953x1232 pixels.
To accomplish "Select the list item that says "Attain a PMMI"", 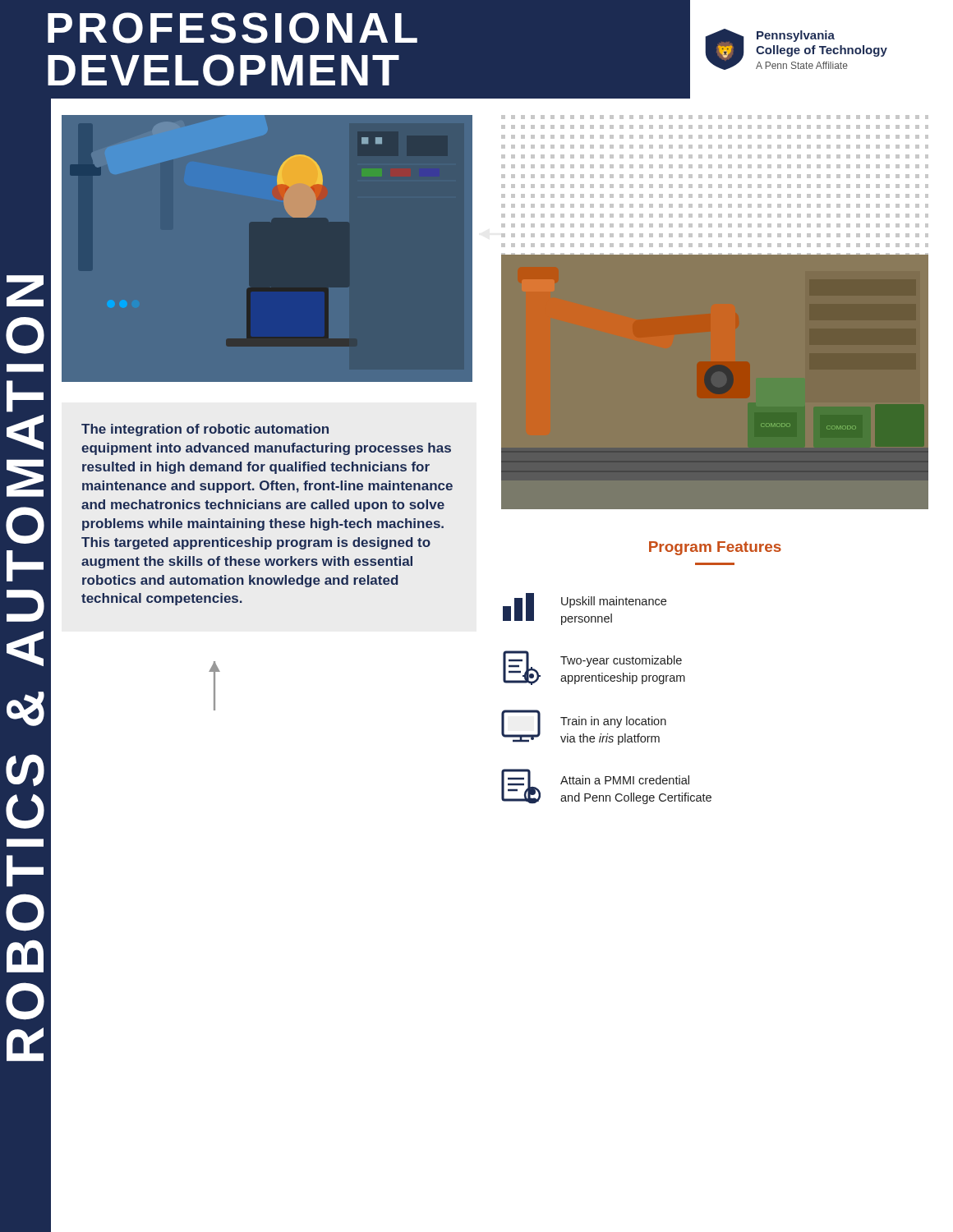I will click(x=607, y=788).
